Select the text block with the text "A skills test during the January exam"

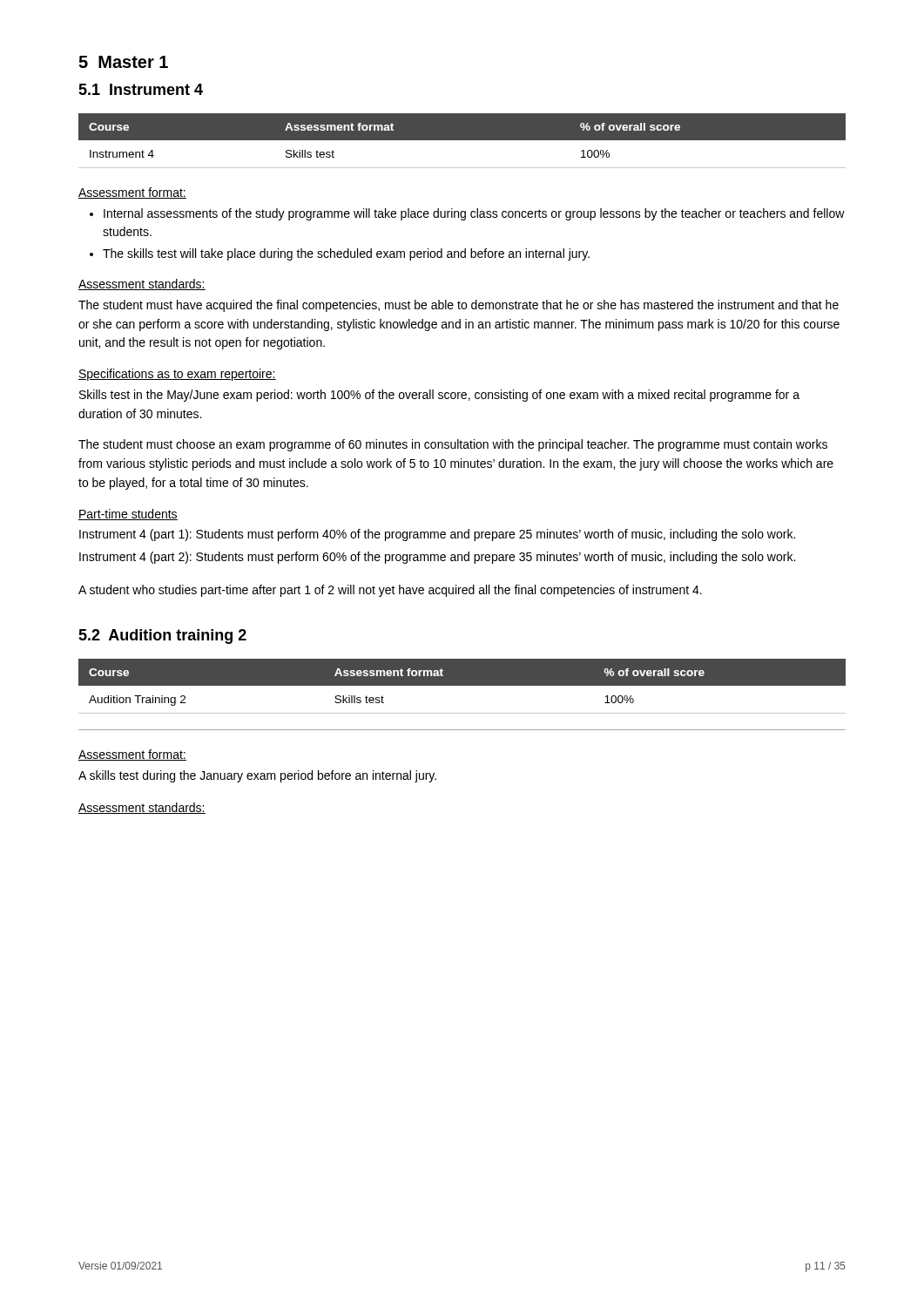coord(257,776)
